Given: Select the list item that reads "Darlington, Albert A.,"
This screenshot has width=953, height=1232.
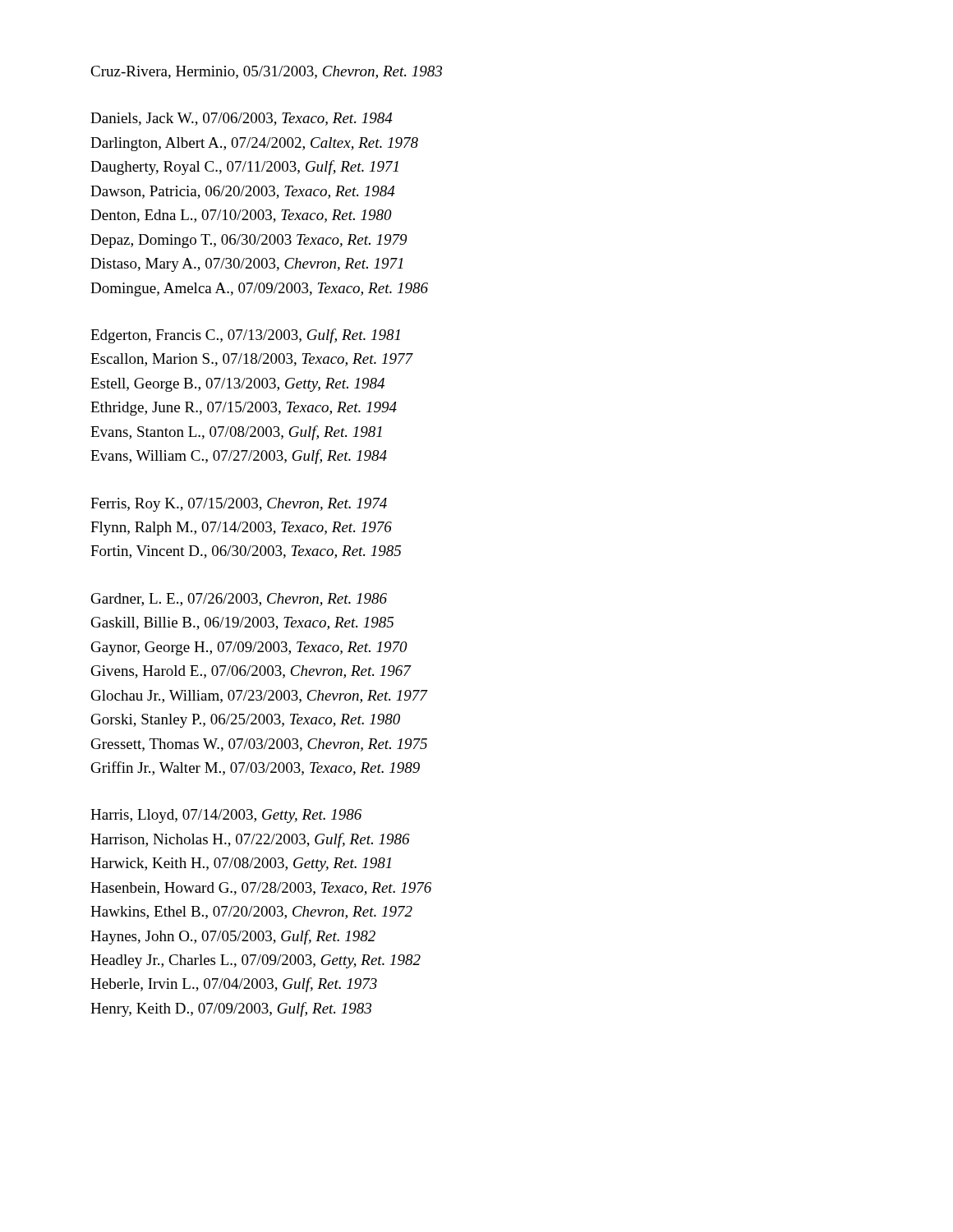Looking at the screenshot, I should click(254, 142).
